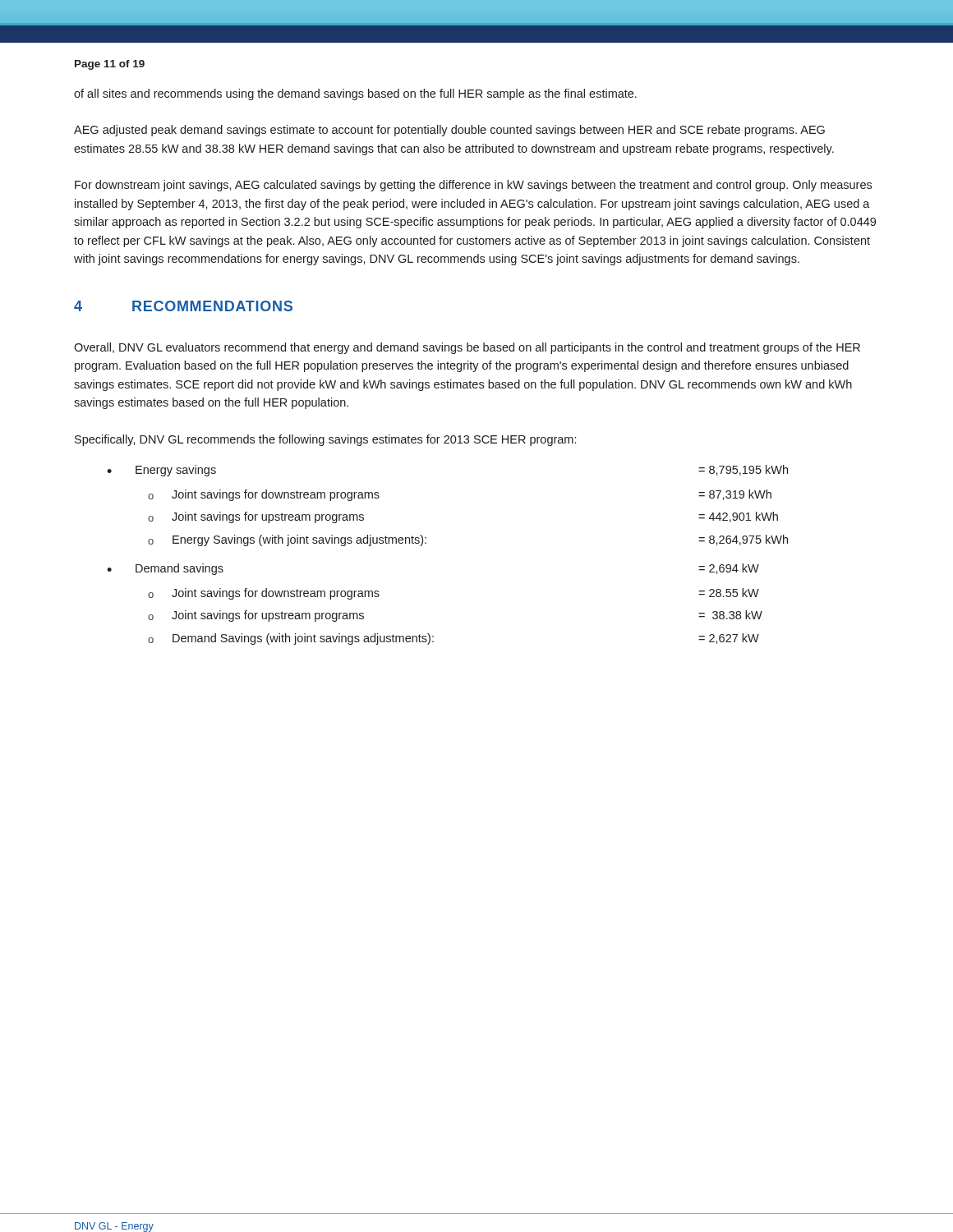Click on the region starting "Specifically, DNV GL recommends"
Screen dimensions: 1232x953
pos(326,439)
